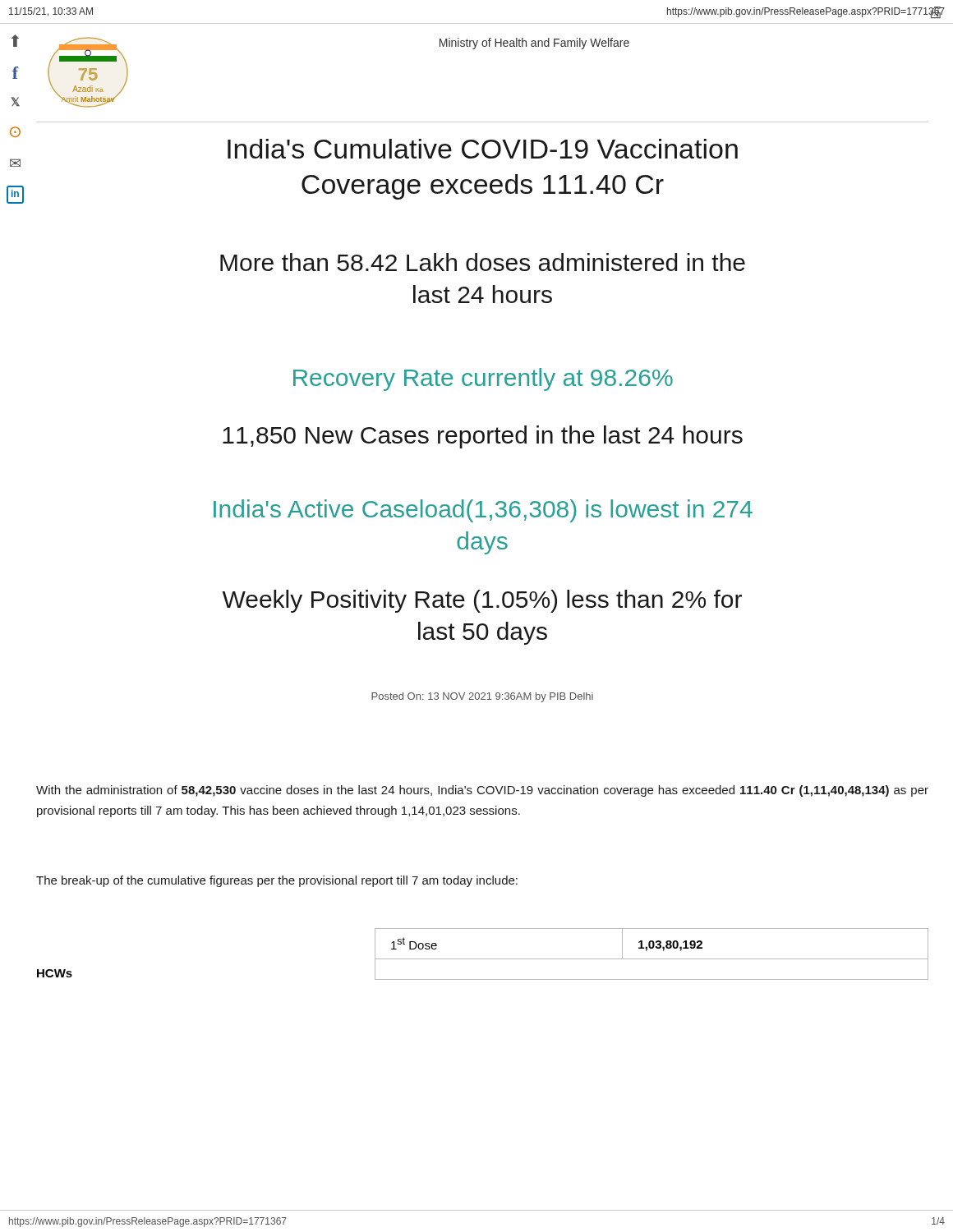The width and height of the screenshot is (953, 1232).
Task: Select the passage starting "The break-up of the cumulative"
Action: point(277,880)
